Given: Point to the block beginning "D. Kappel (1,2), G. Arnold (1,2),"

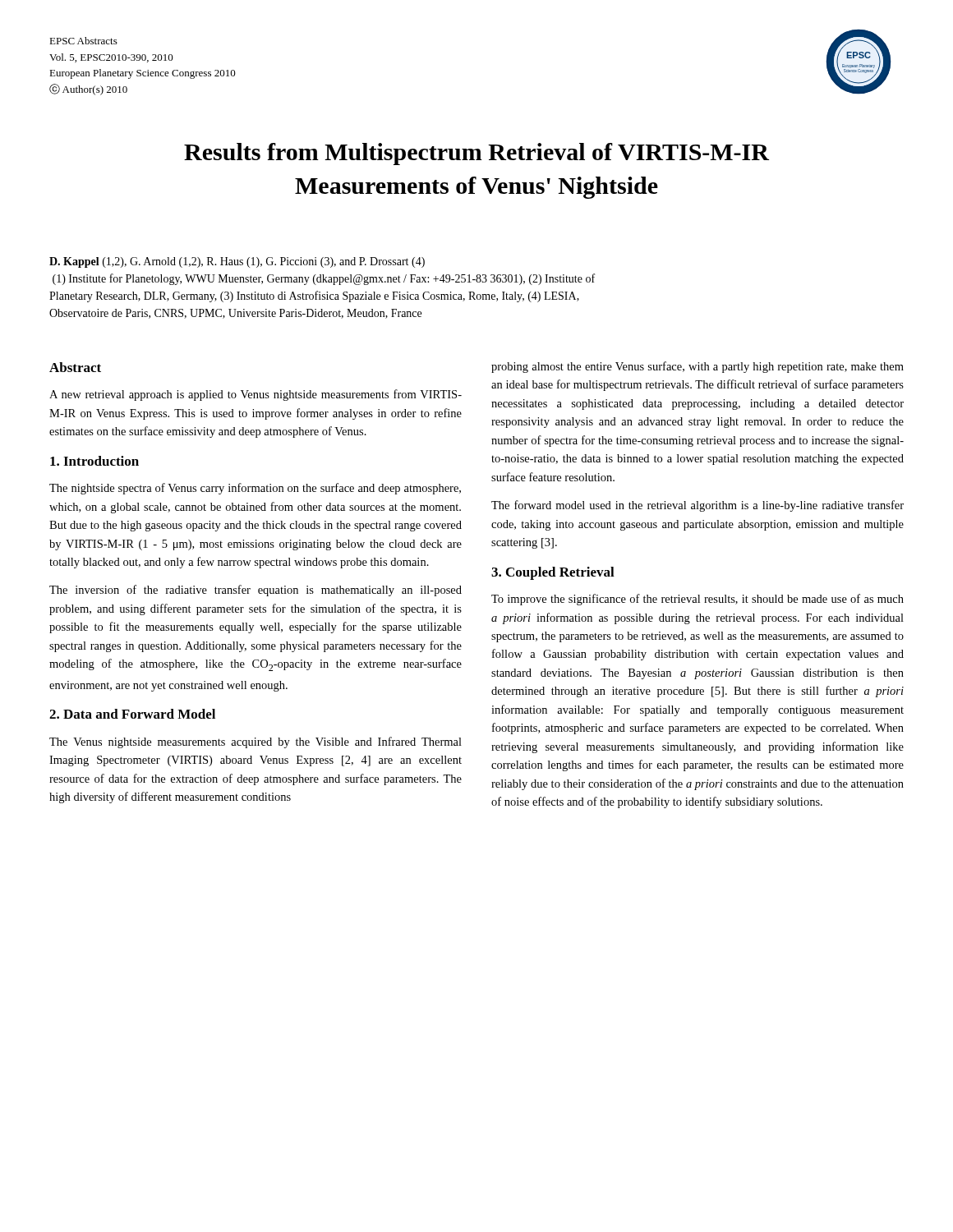Looking at the screenshot, I should point(322,287).
